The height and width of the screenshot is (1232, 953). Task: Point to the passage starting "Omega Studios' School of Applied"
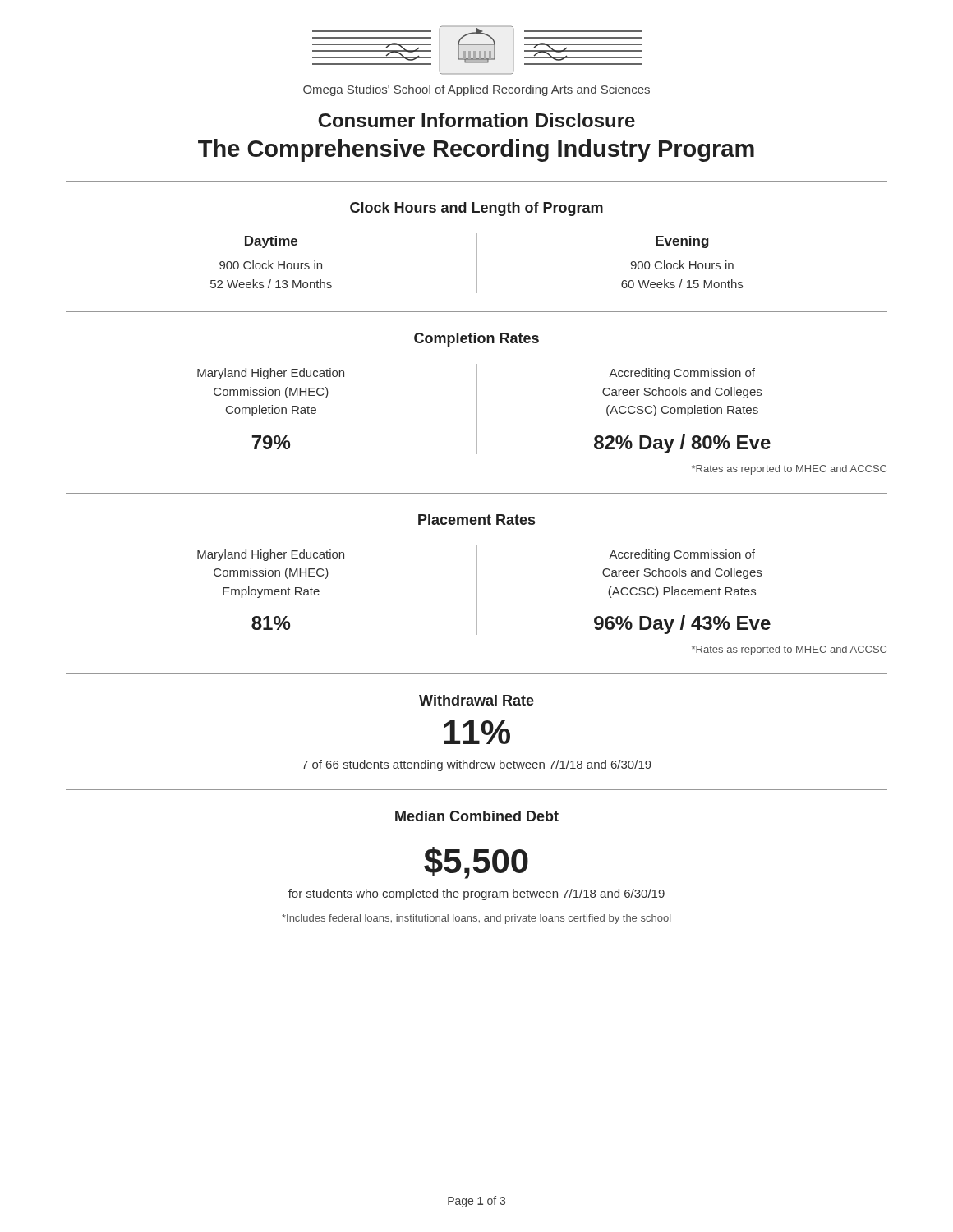(x=476, y=89)
